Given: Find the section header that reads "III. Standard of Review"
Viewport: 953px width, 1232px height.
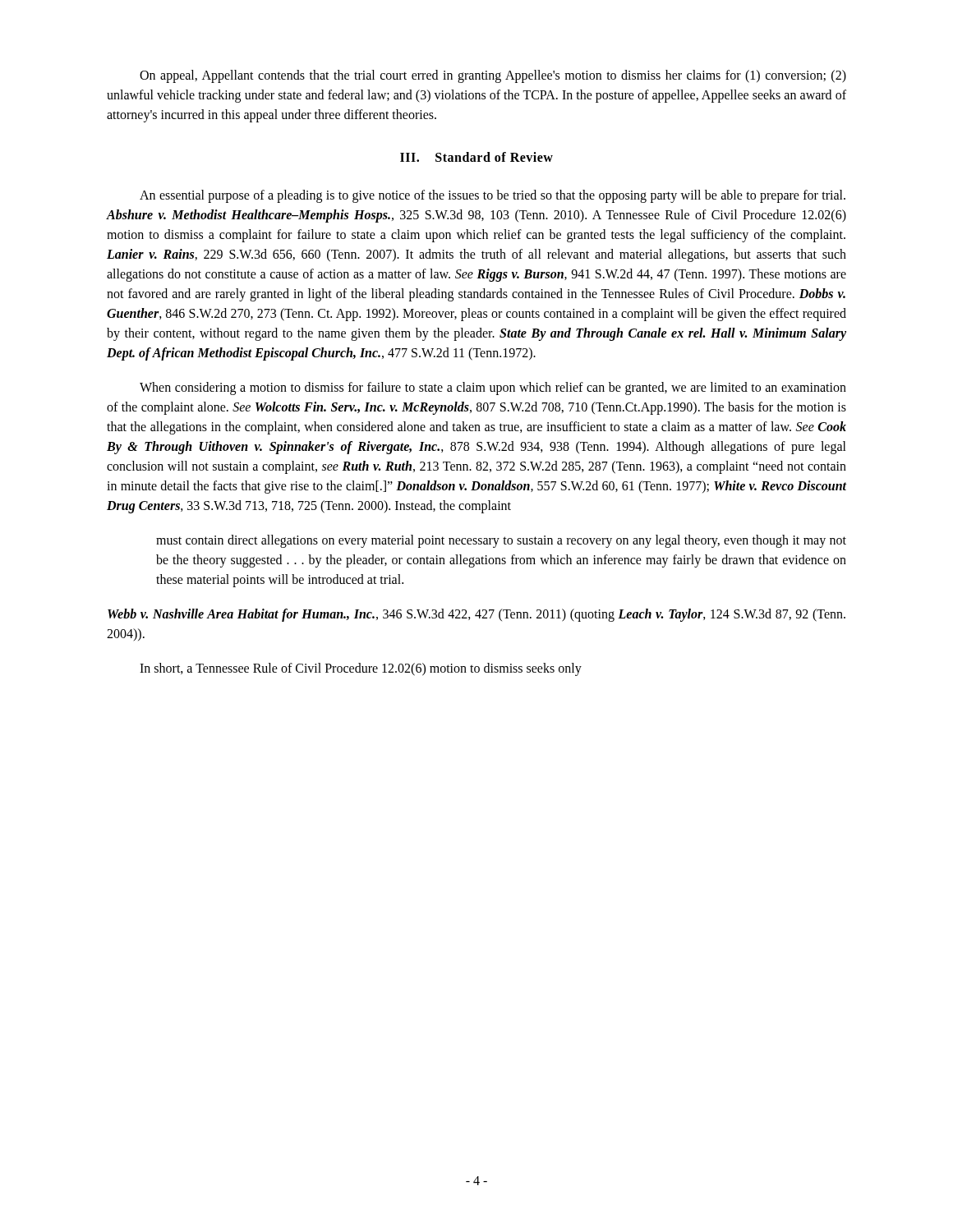Looking at the screenshot, I should (x=476, y=157).
